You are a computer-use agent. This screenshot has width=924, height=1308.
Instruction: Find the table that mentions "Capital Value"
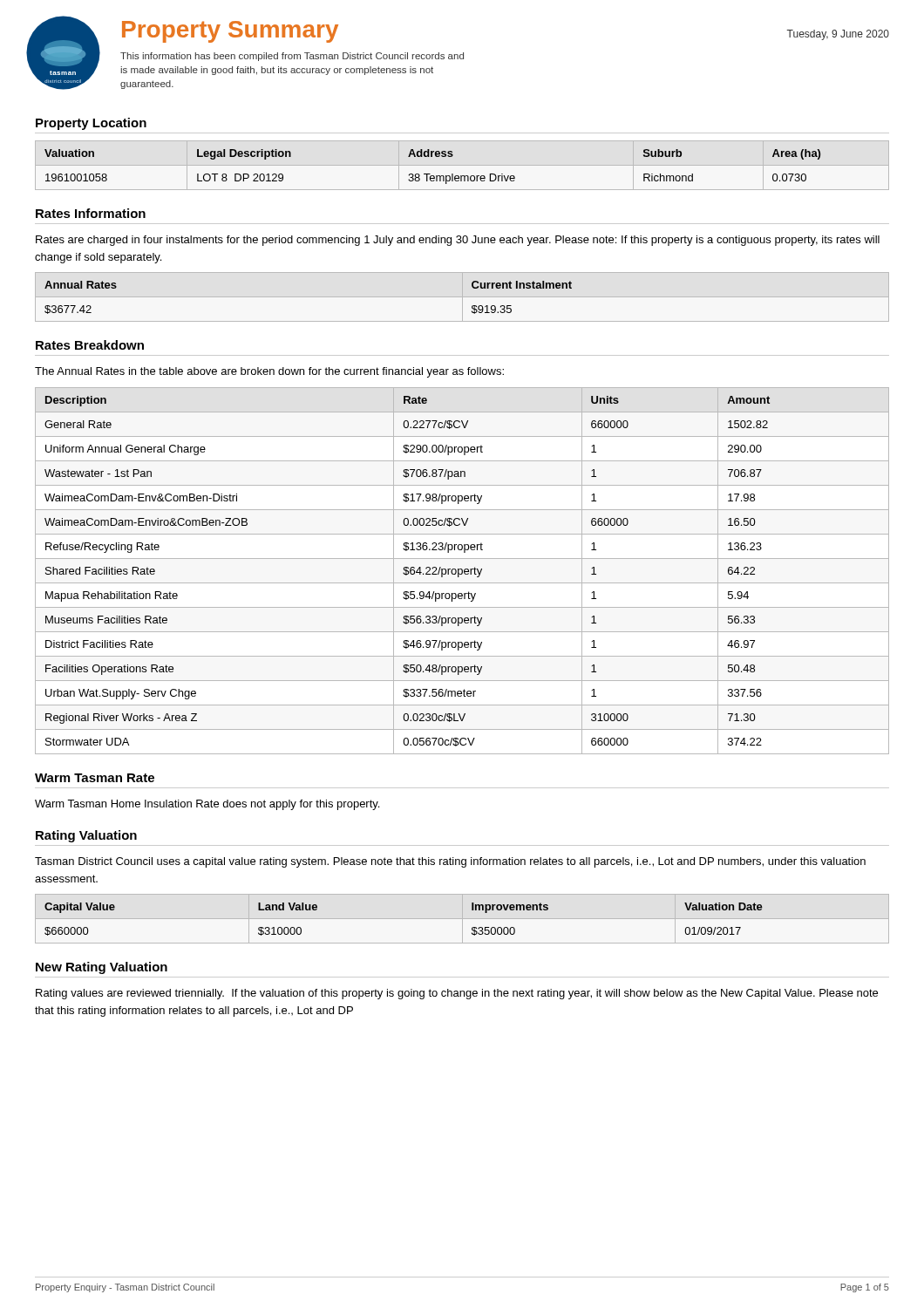pos(462,919)
